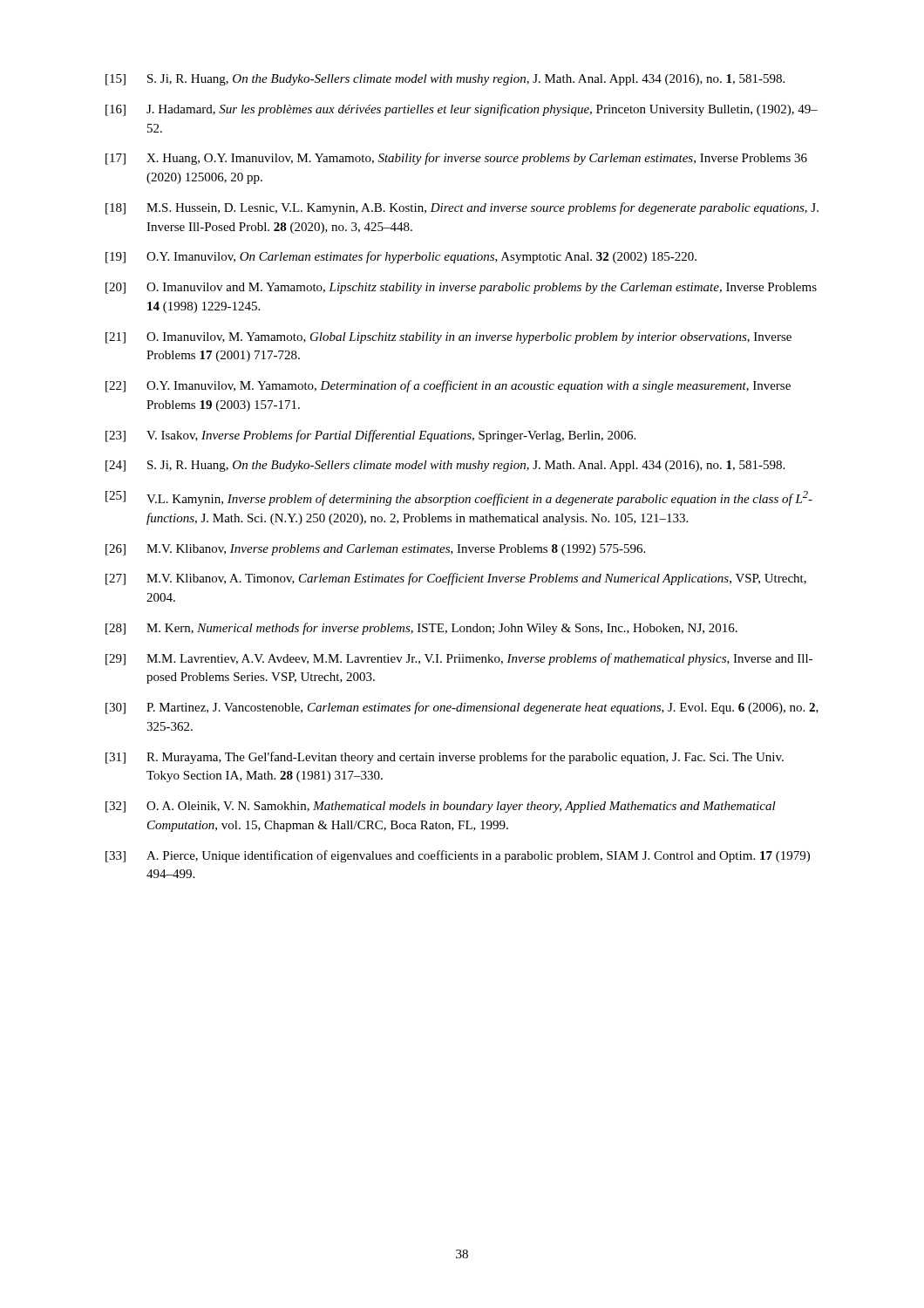Locate the list item that reads "[28] M. Kern, Numerical methods for inverse problems,"
The image size is (924, 1308).
pyautogui.click(x=462, y=628)
